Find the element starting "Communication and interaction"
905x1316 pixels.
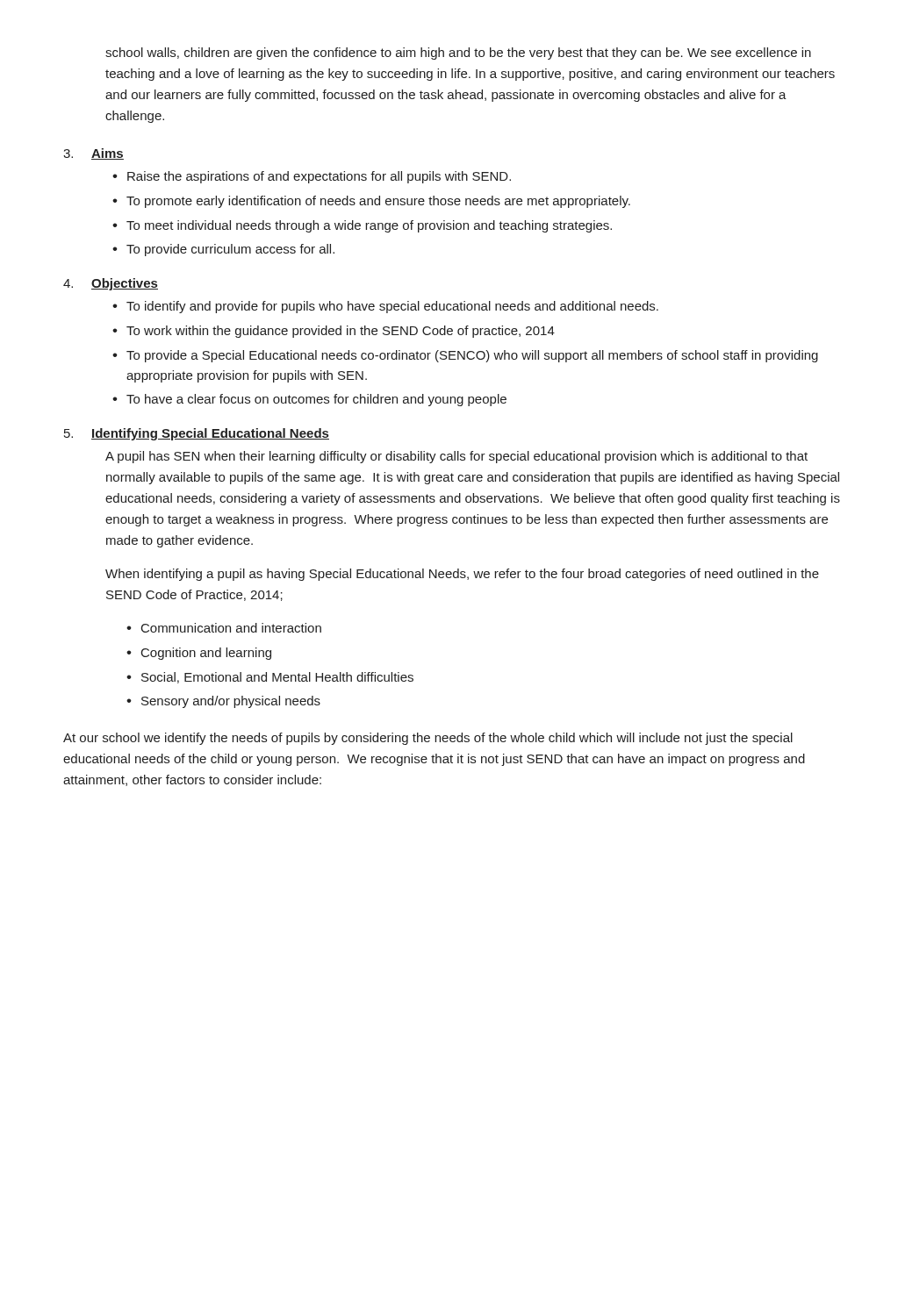click(231, 628)
